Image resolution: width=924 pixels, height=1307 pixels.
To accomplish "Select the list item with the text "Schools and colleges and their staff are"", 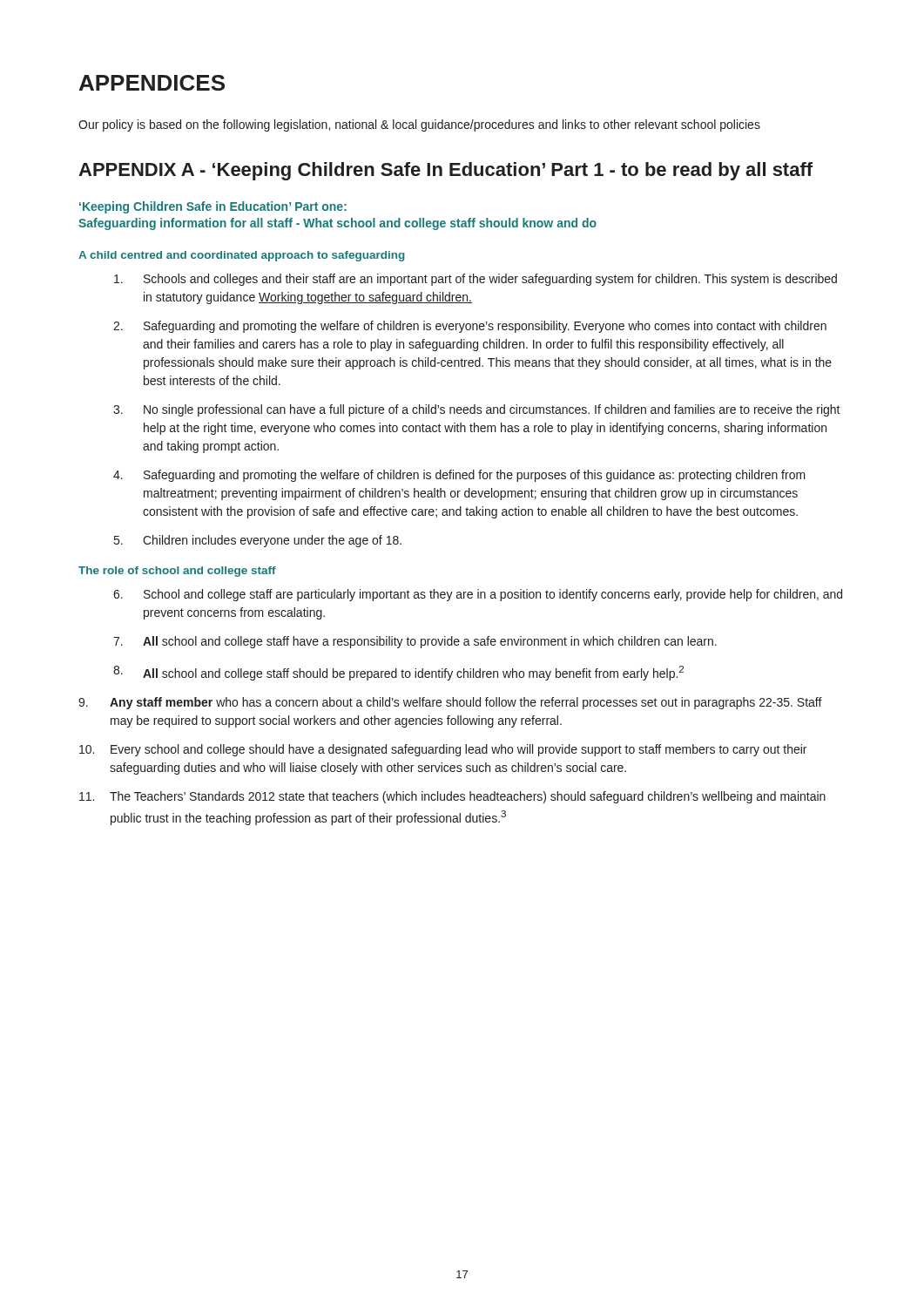I will pos(479,288).
